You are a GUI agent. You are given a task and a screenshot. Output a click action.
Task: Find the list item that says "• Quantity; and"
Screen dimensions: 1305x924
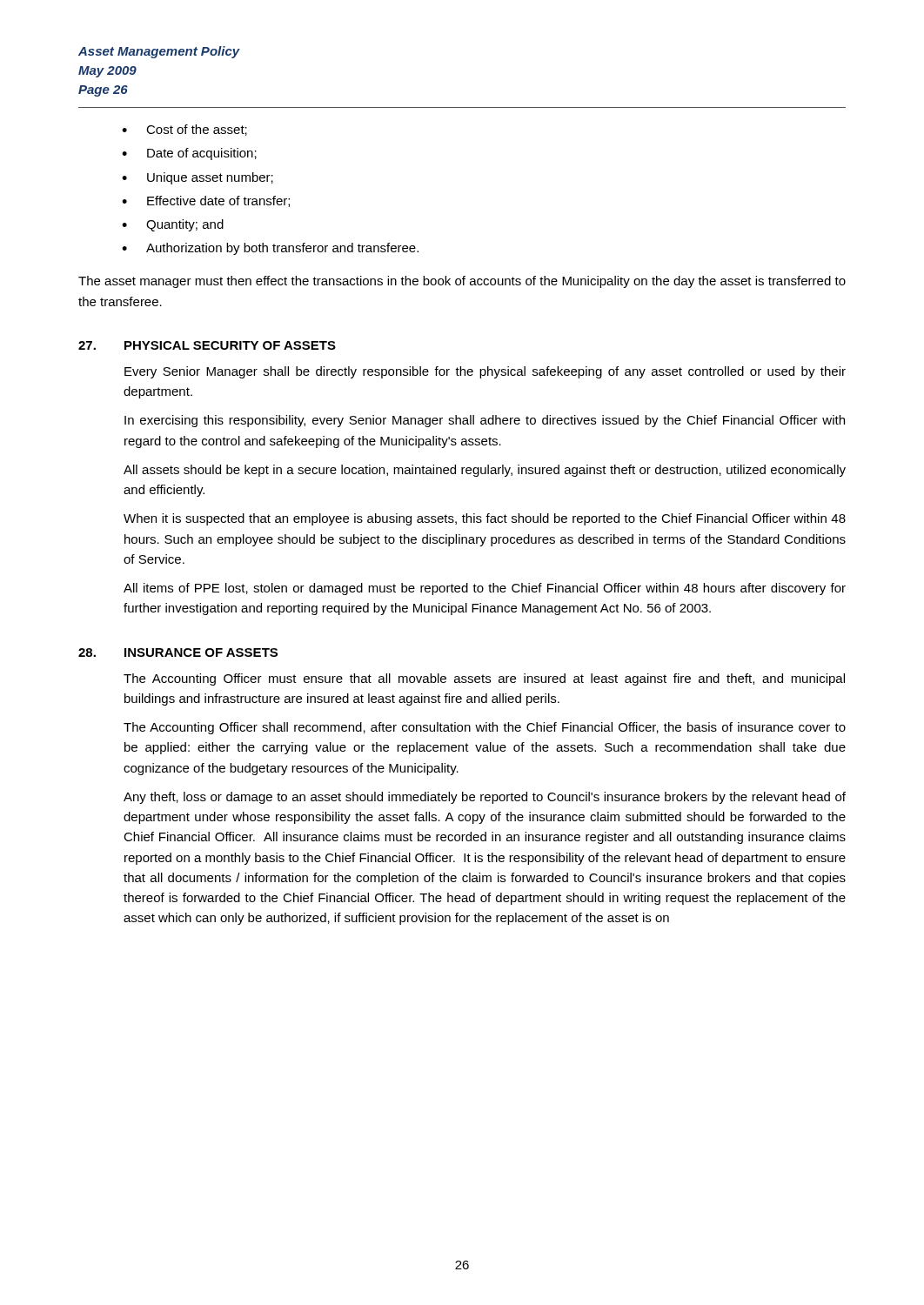click(173, 225)
